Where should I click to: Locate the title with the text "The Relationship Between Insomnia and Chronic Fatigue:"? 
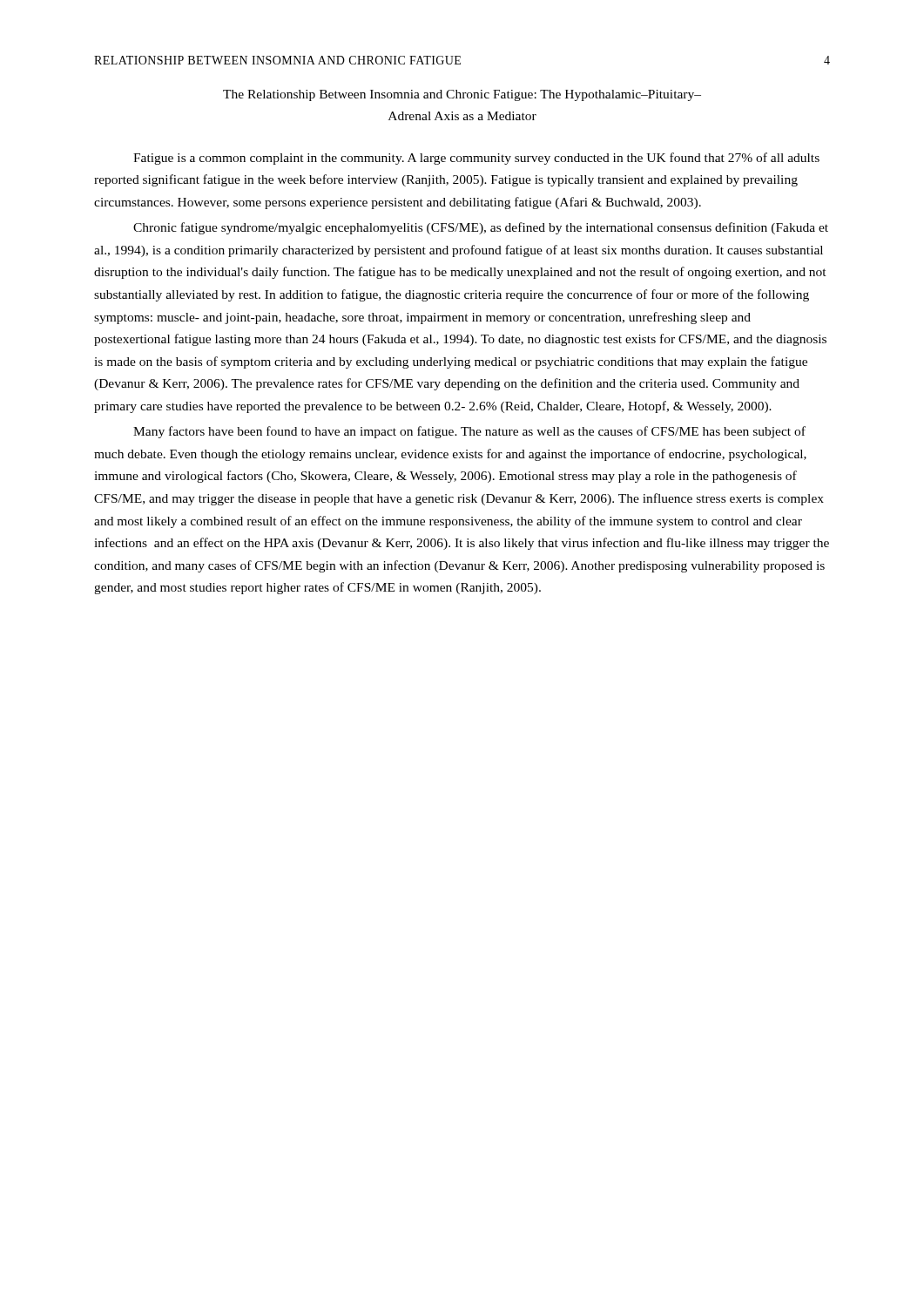pyautogui.click(x=462, y=104)
